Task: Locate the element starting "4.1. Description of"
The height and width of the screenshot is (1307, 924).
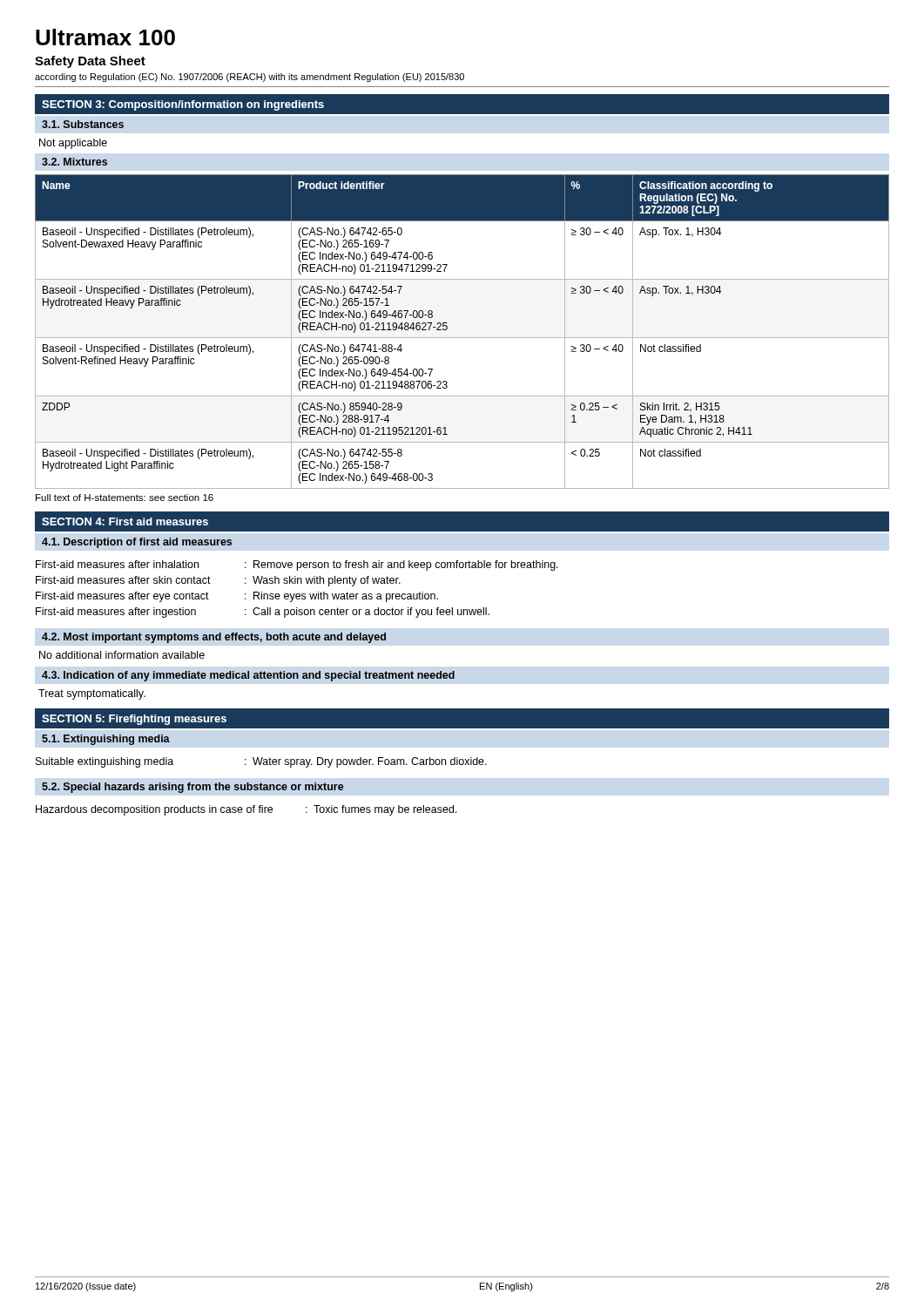Action: (x=137, y=542)
